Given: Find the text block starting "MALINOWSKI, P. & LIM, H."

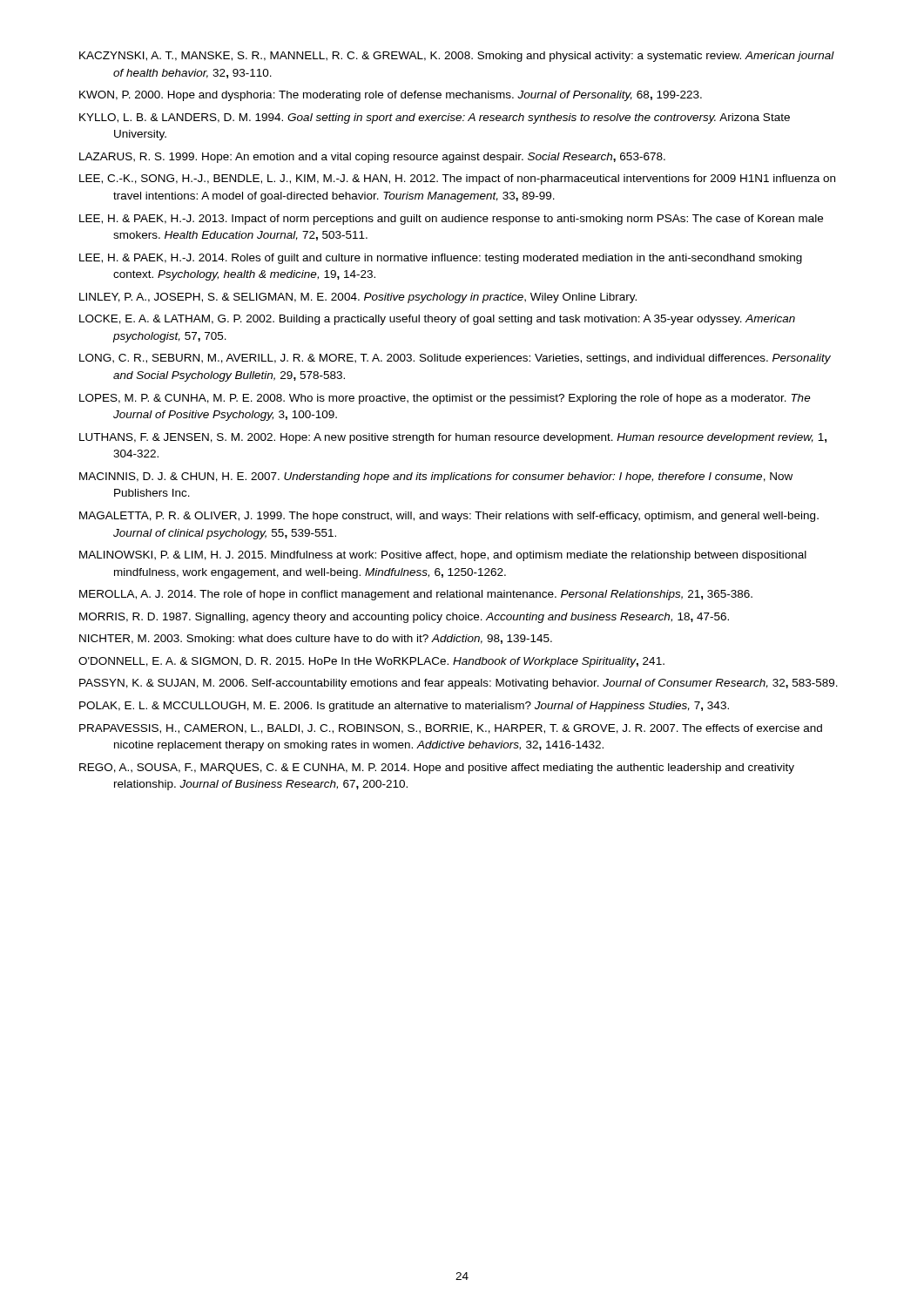Looking at the screenshot, I should pos(442,563).
